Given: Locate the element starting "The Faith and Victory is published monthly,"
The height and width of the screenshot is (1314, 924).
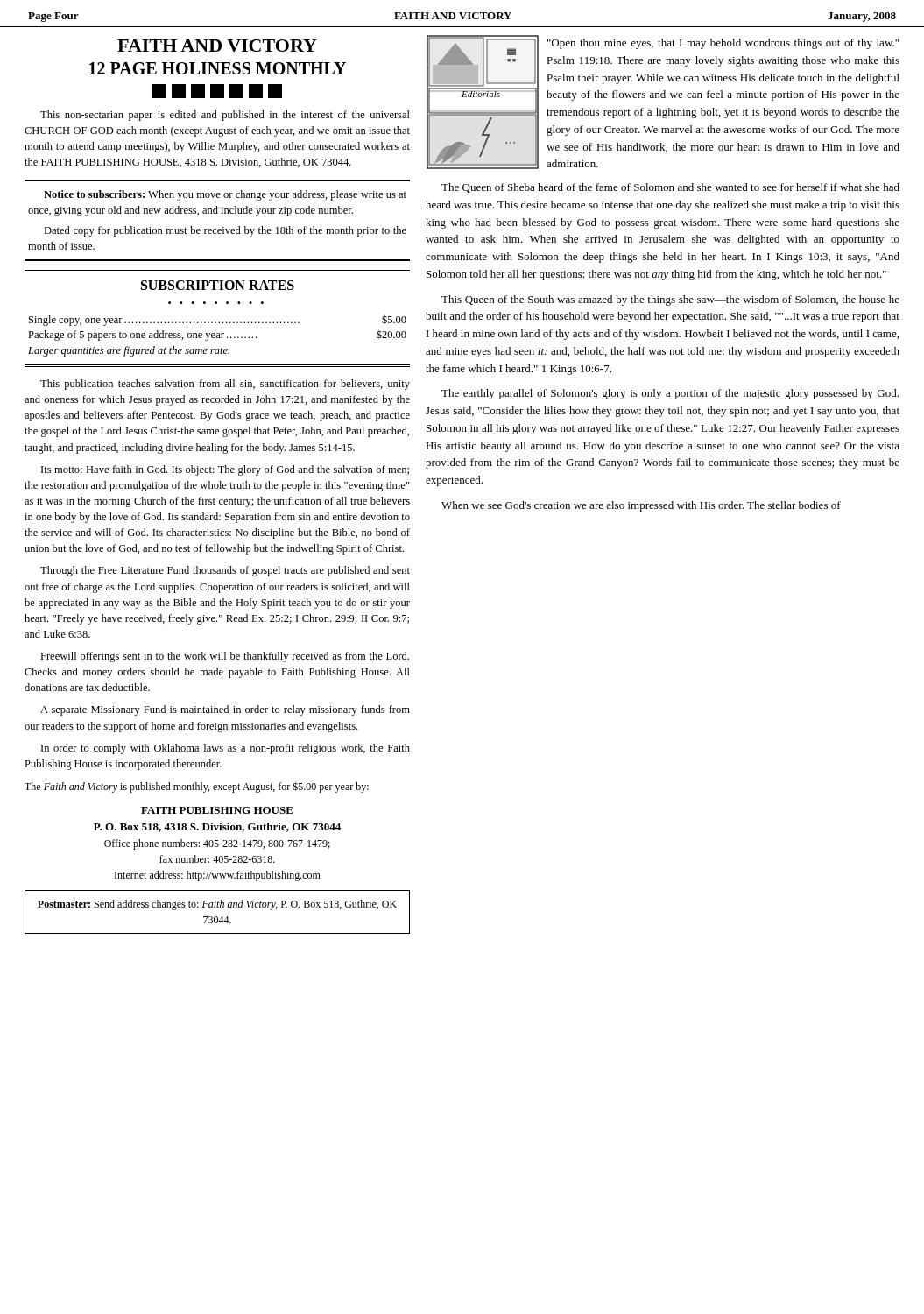Looking at the screenshot, I should click(217, 787).
